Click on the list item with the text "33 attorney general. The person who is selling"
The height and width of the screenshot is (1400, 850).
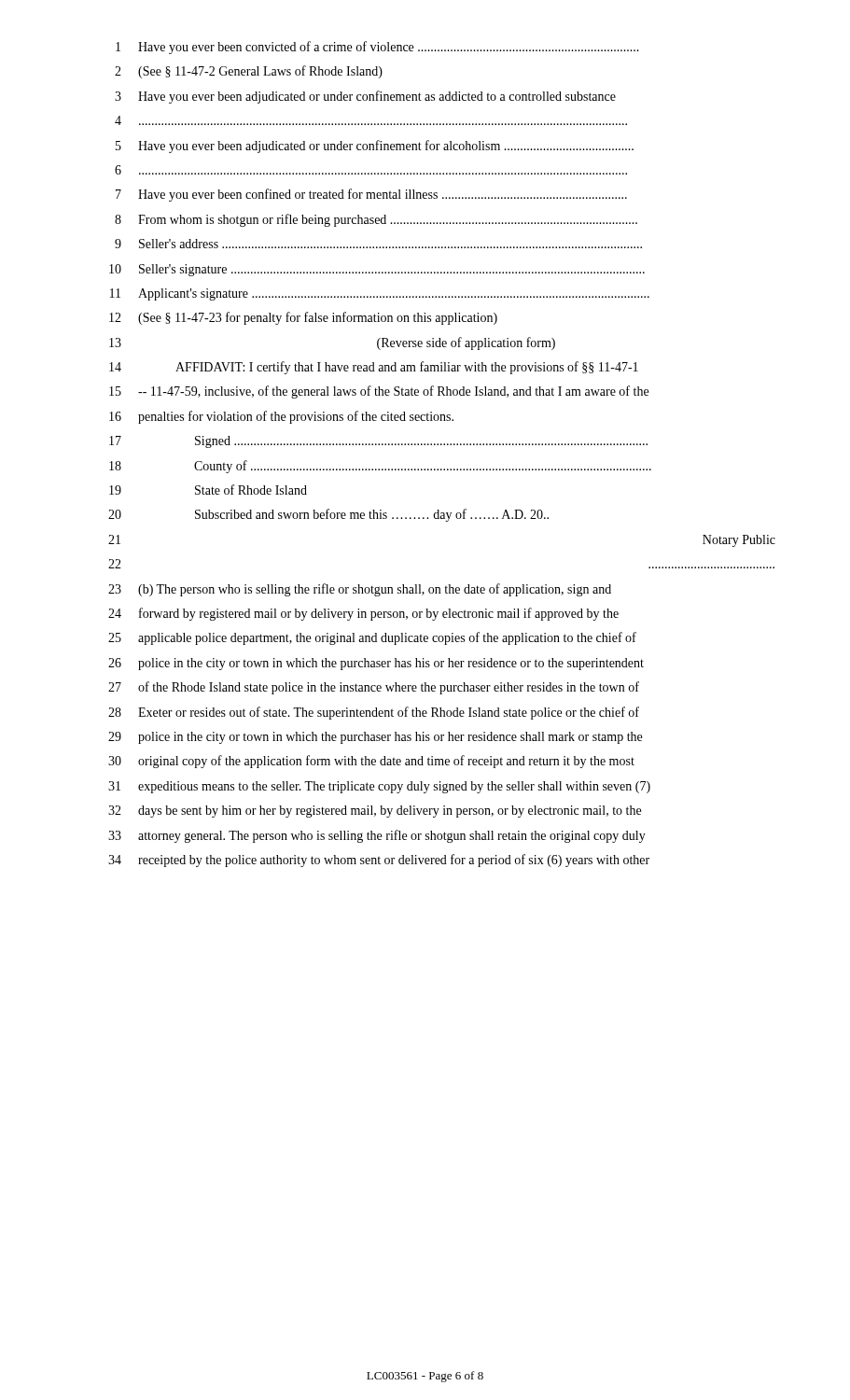pos(444,836)
